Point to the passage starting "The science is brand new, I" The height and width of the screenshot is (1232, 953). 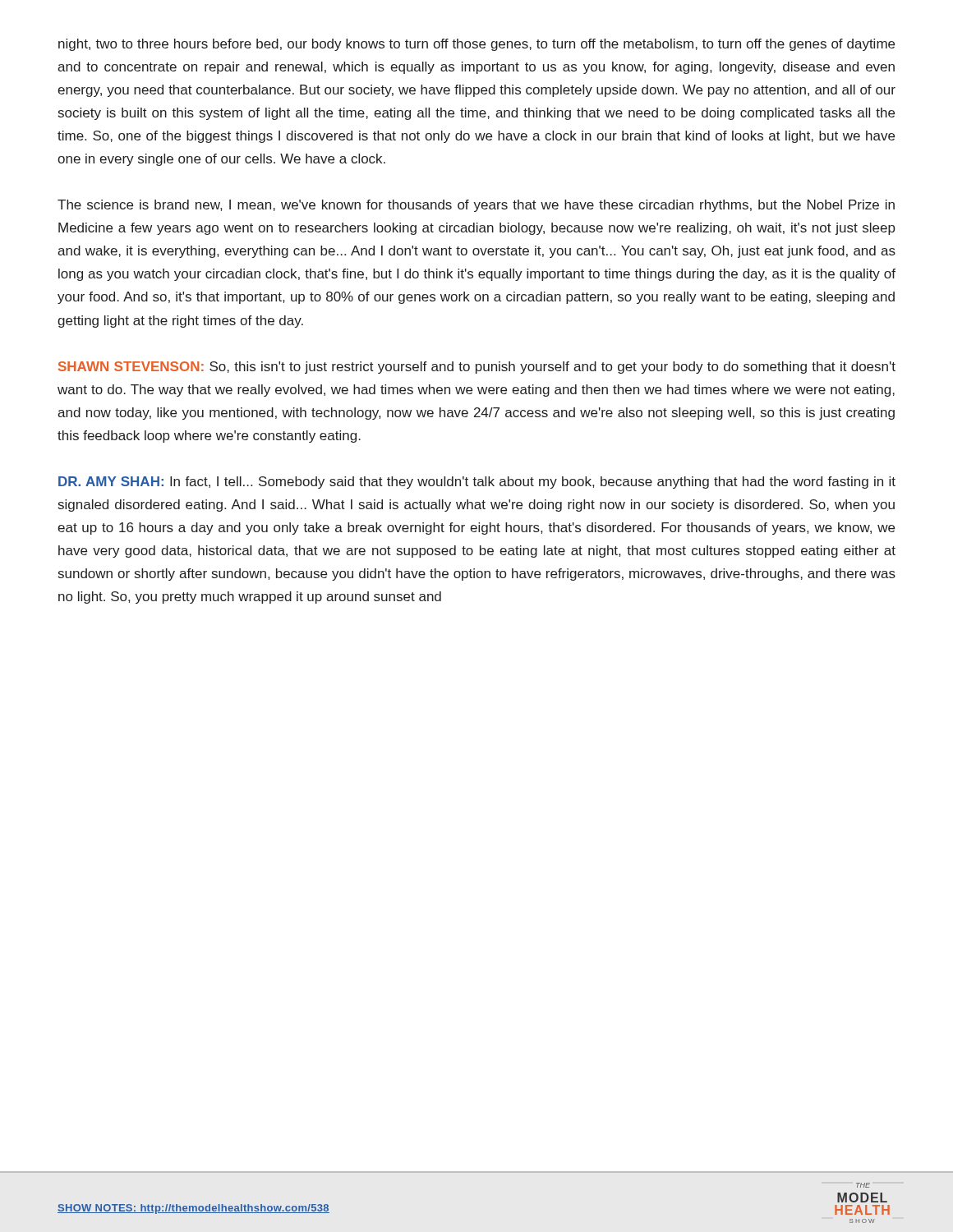(476, 263)
